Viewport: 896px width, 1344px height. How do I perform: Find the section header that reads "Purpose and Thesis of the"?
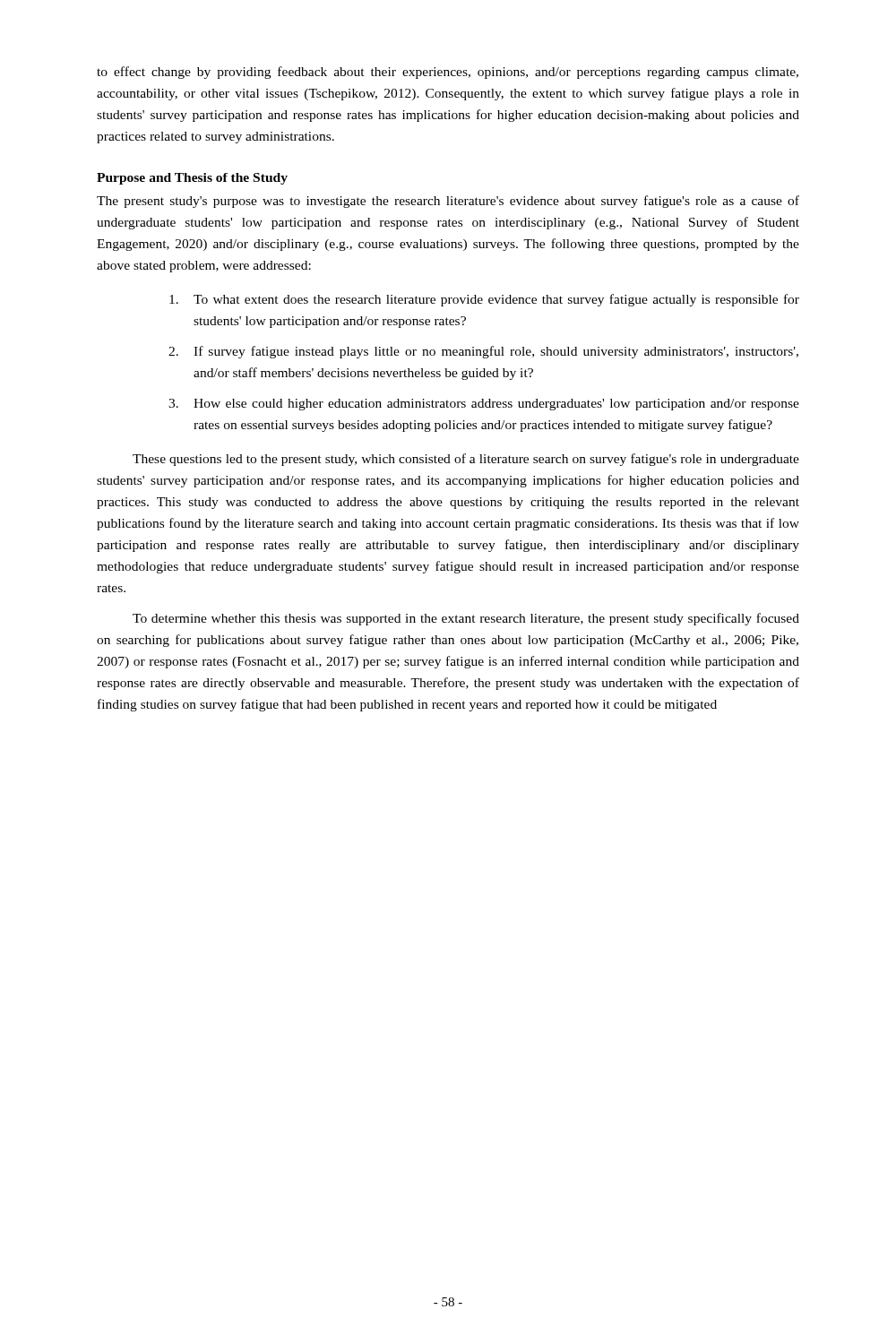point(192,177)
